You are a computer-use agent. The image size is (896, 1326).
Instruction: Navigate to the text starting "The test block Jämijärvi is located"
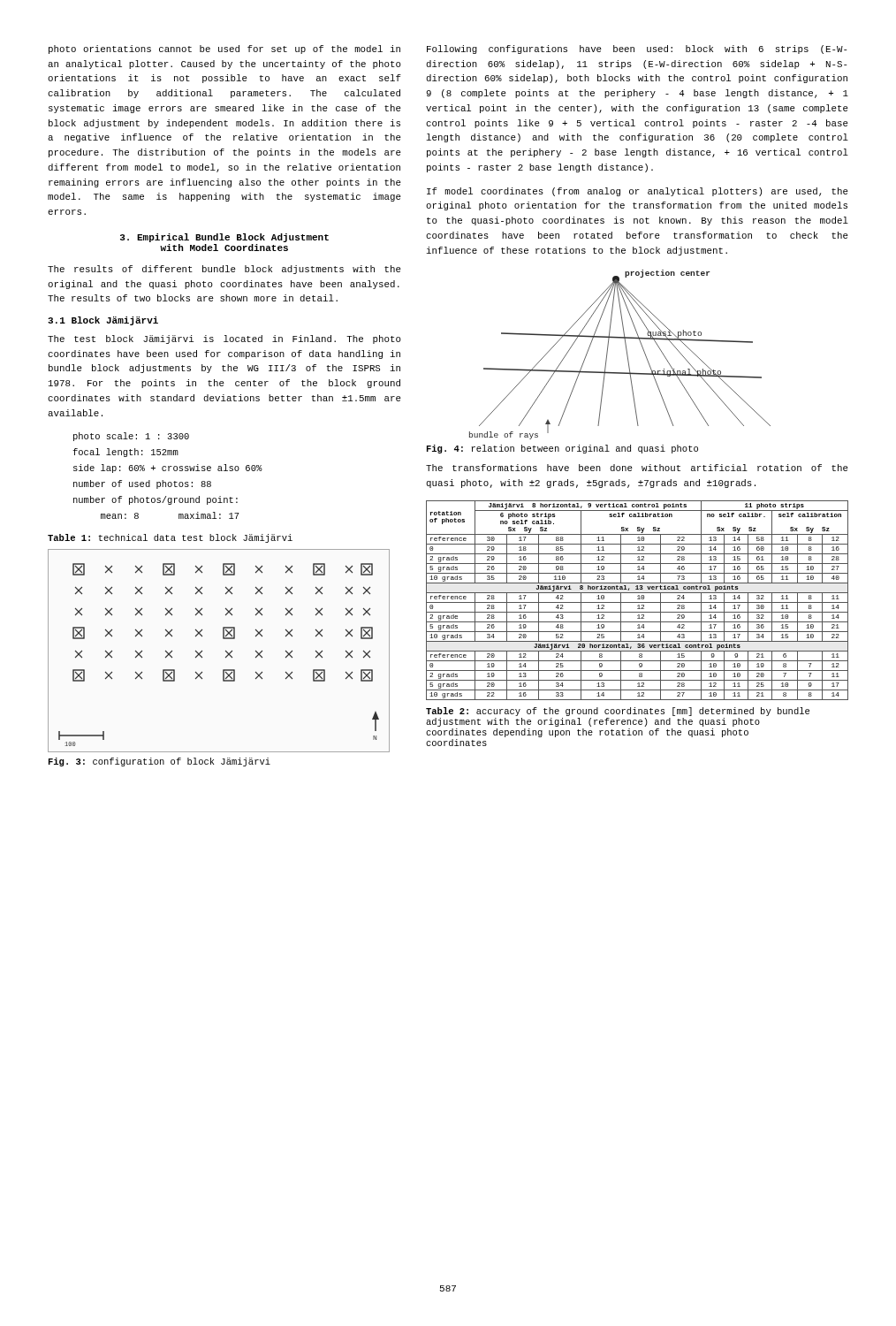pyautogui.click(x=224, y=376)
